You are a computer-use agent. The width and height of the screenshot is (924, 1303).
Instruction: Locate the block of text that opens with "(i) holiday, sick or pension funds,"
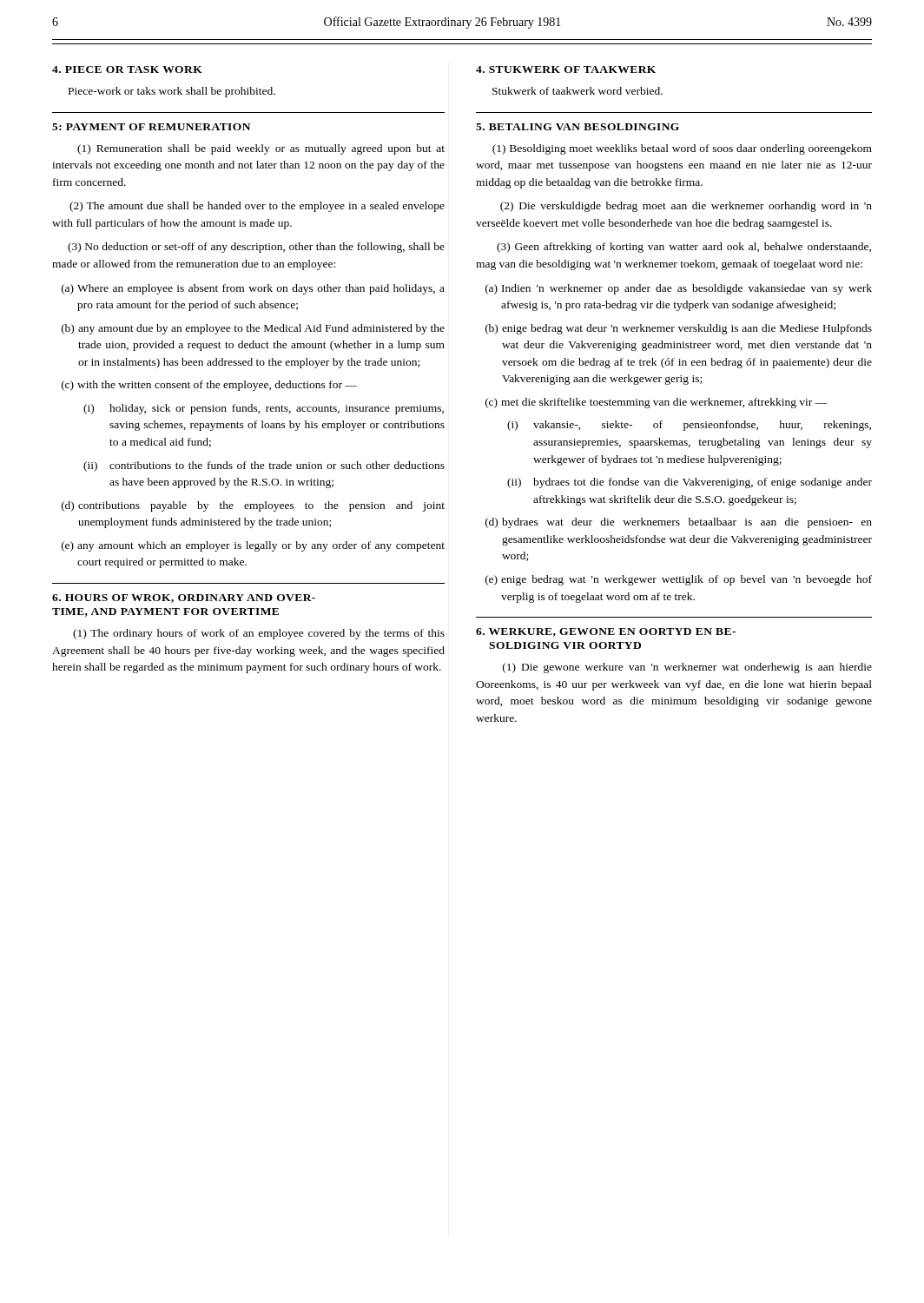(x=264, y=425)
